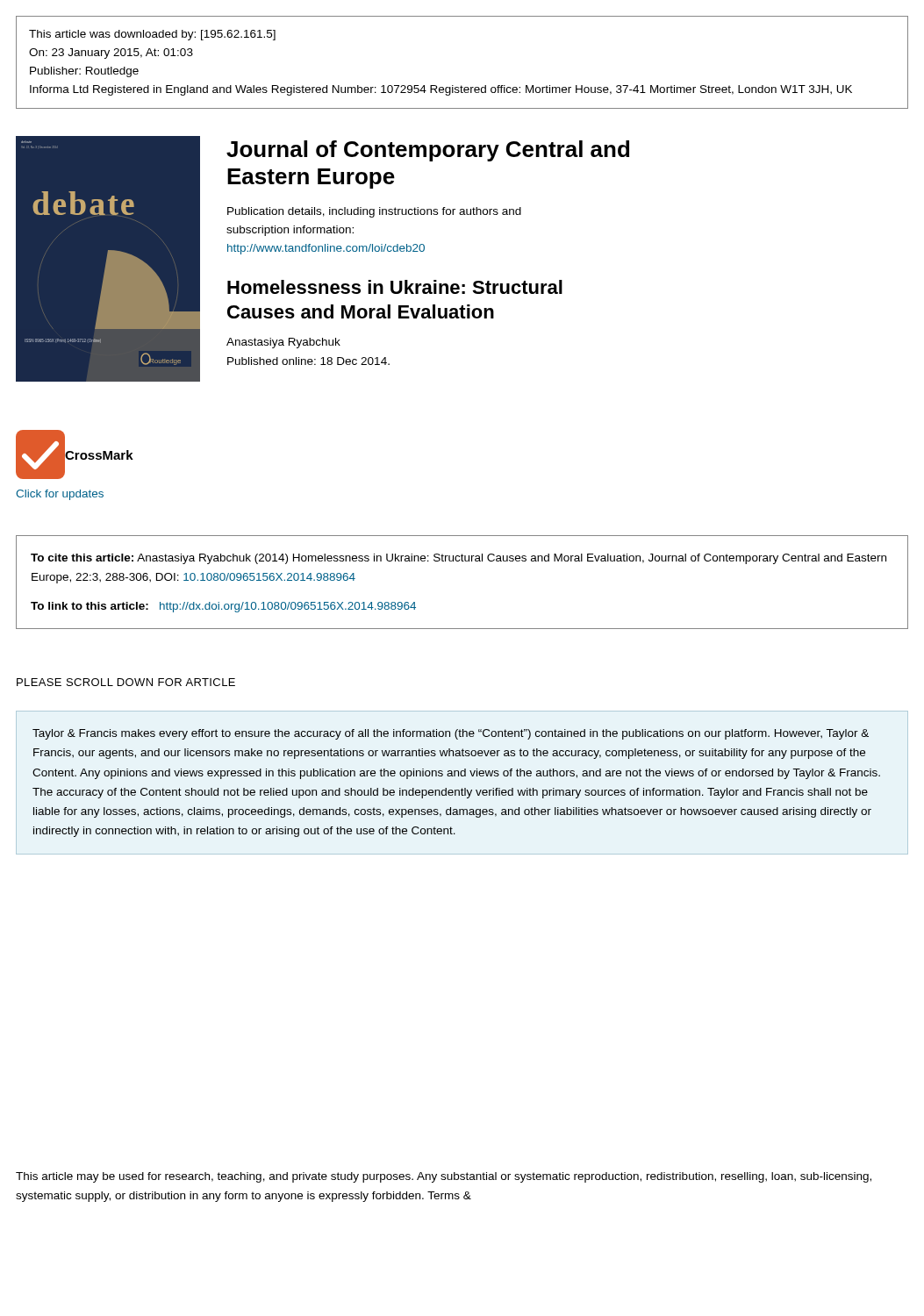The width and height of the screenshot is (924, 1316).
Task: Select the illustration
Action: [x=108, y=260]
